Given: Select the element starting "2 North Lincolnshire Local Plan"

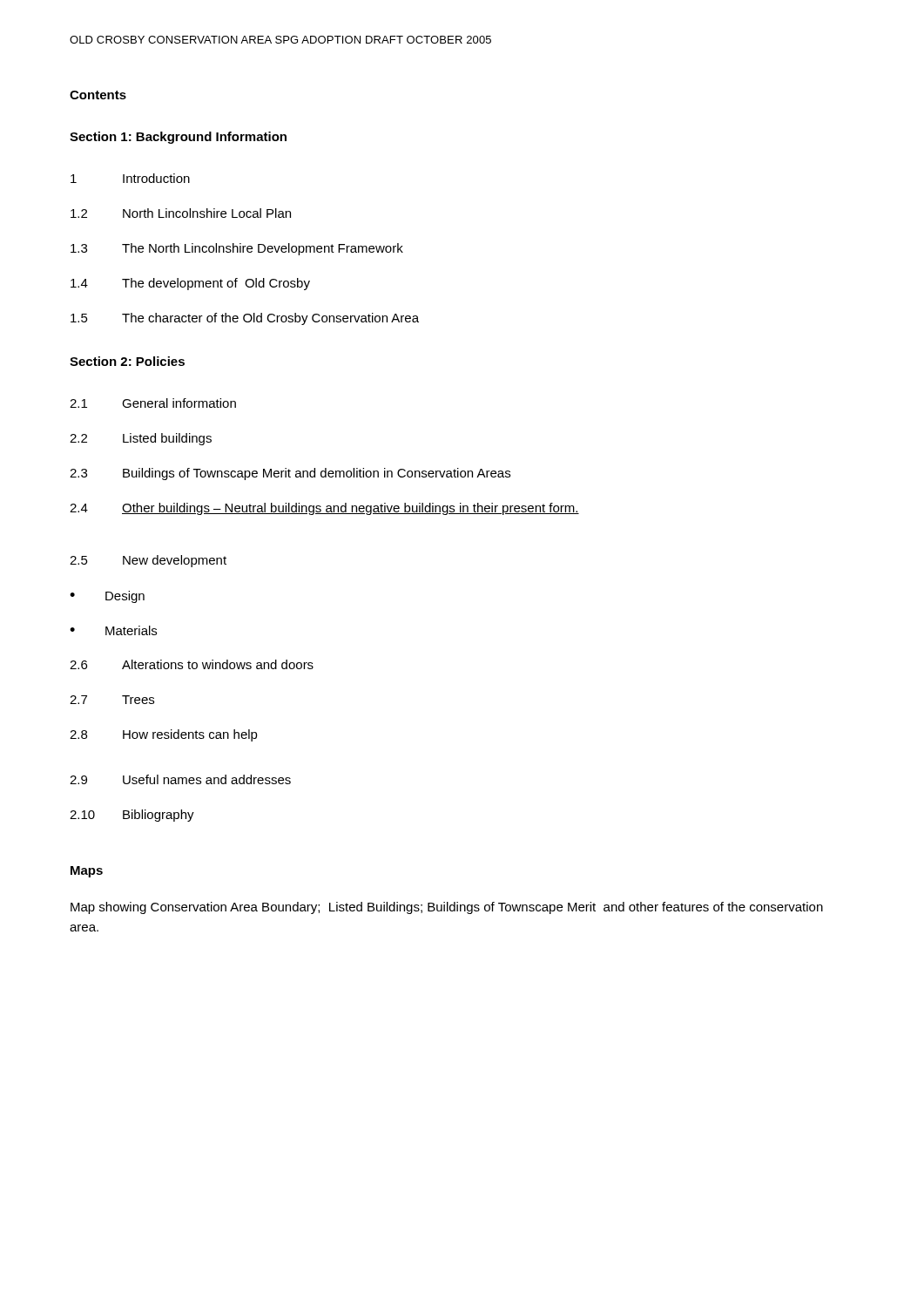Looking at the screenshot, I should [181, 213].
